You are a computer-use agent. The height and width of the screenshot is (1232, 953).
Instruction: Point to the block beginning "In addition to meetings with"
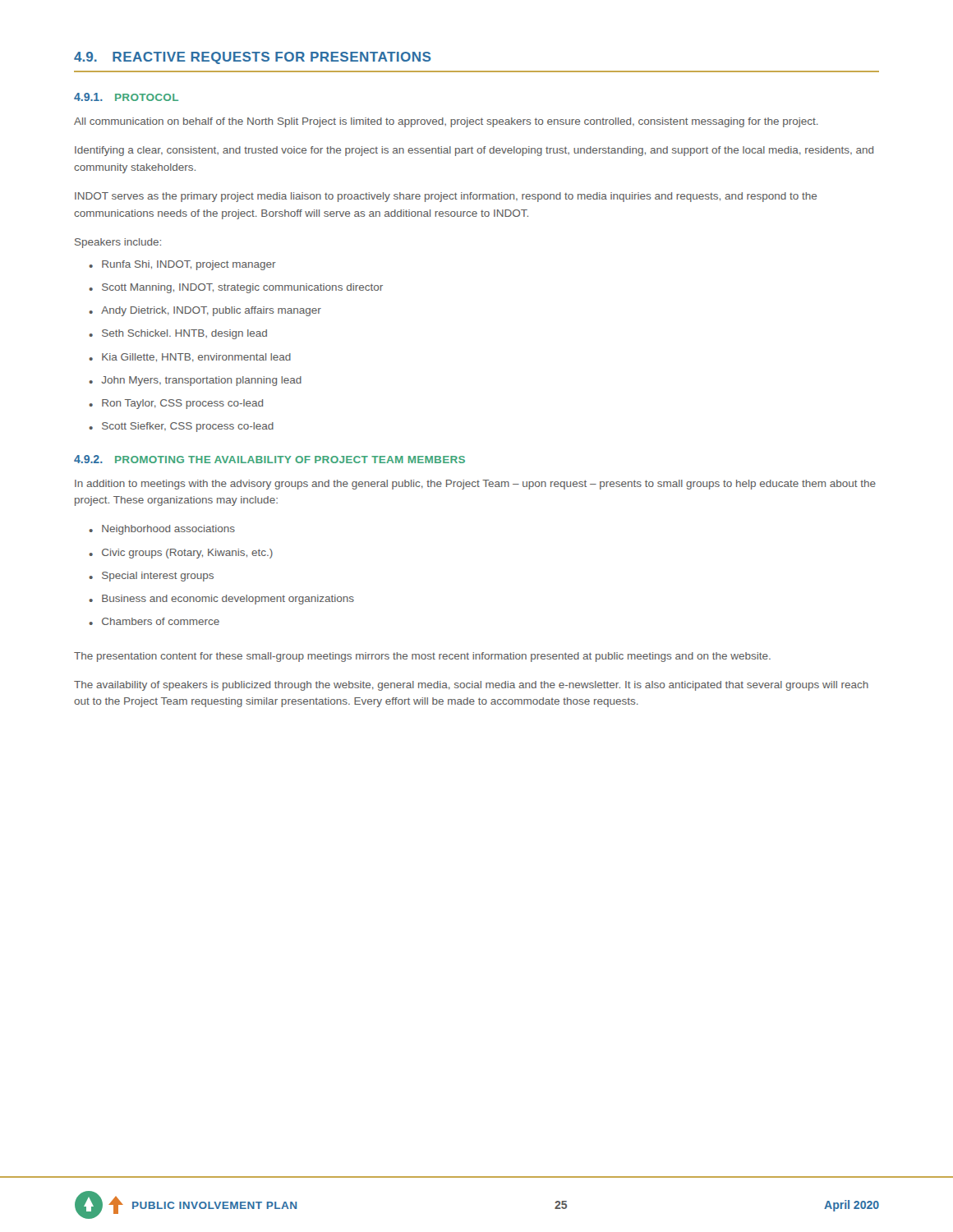(x=476, y=492)
